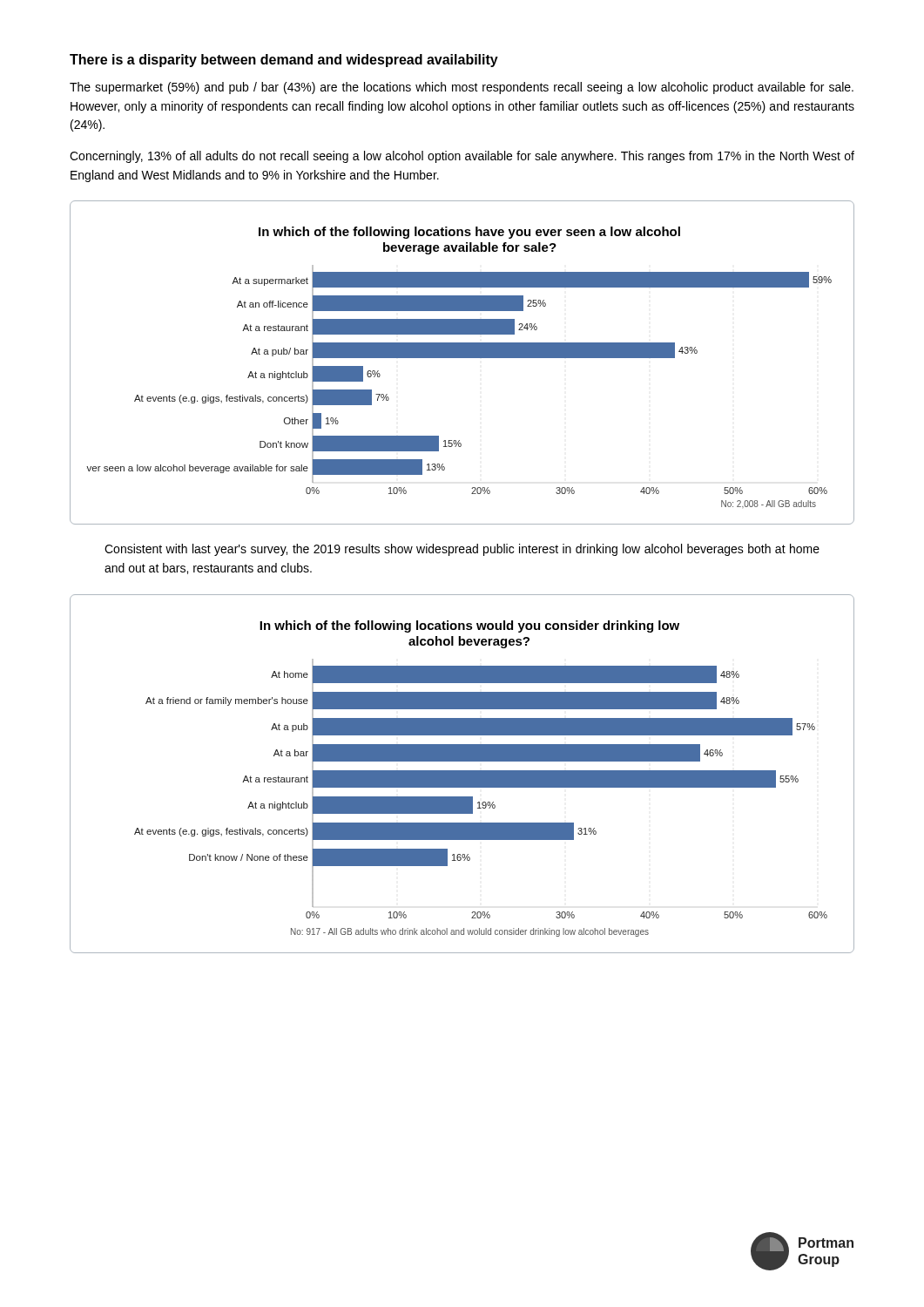Select the text block that reads "The supermarket (59%) and pub"

coord(462,106)
